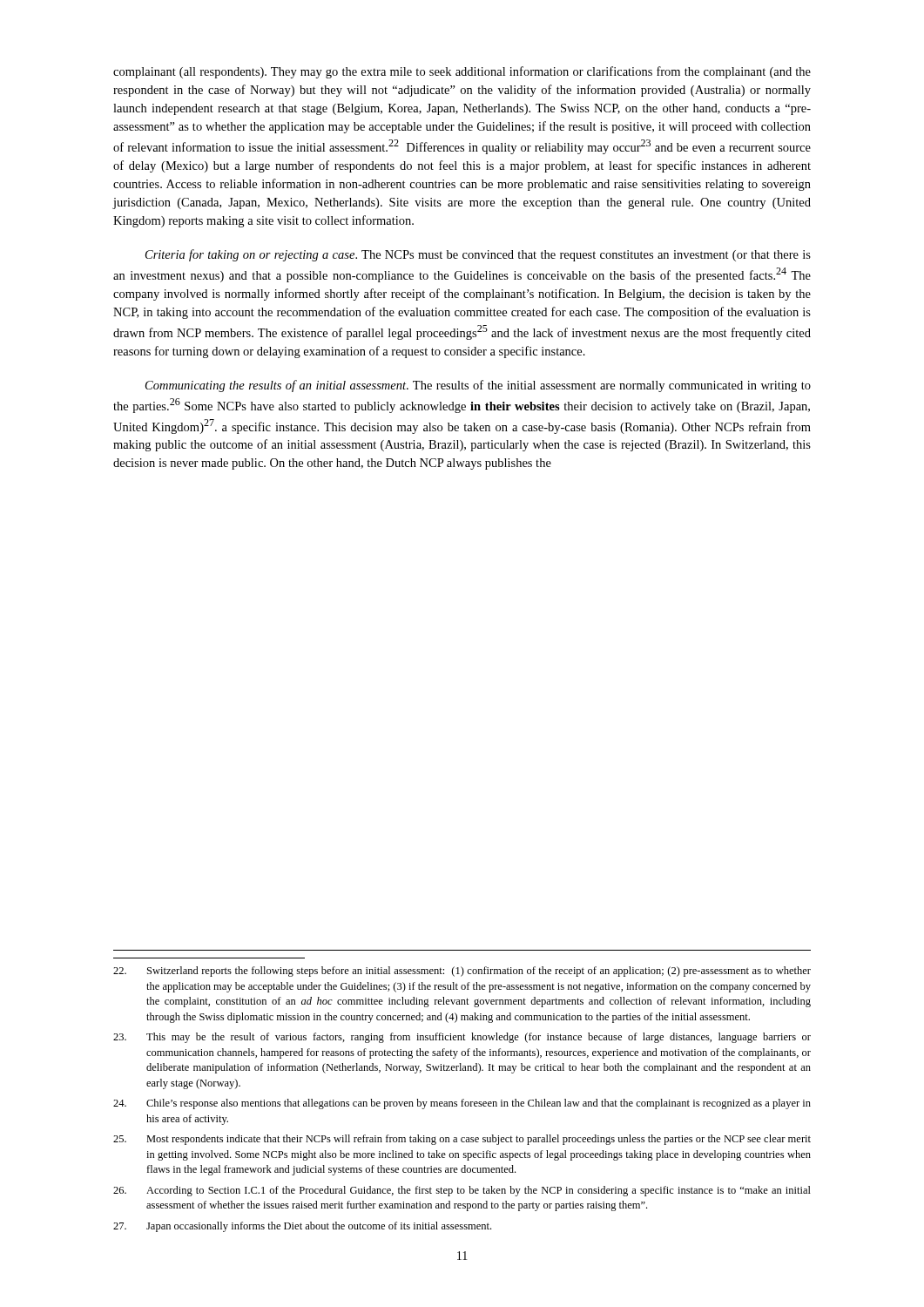Locate the footnote with the text "Chile’s response also mentions that"

462,1111
